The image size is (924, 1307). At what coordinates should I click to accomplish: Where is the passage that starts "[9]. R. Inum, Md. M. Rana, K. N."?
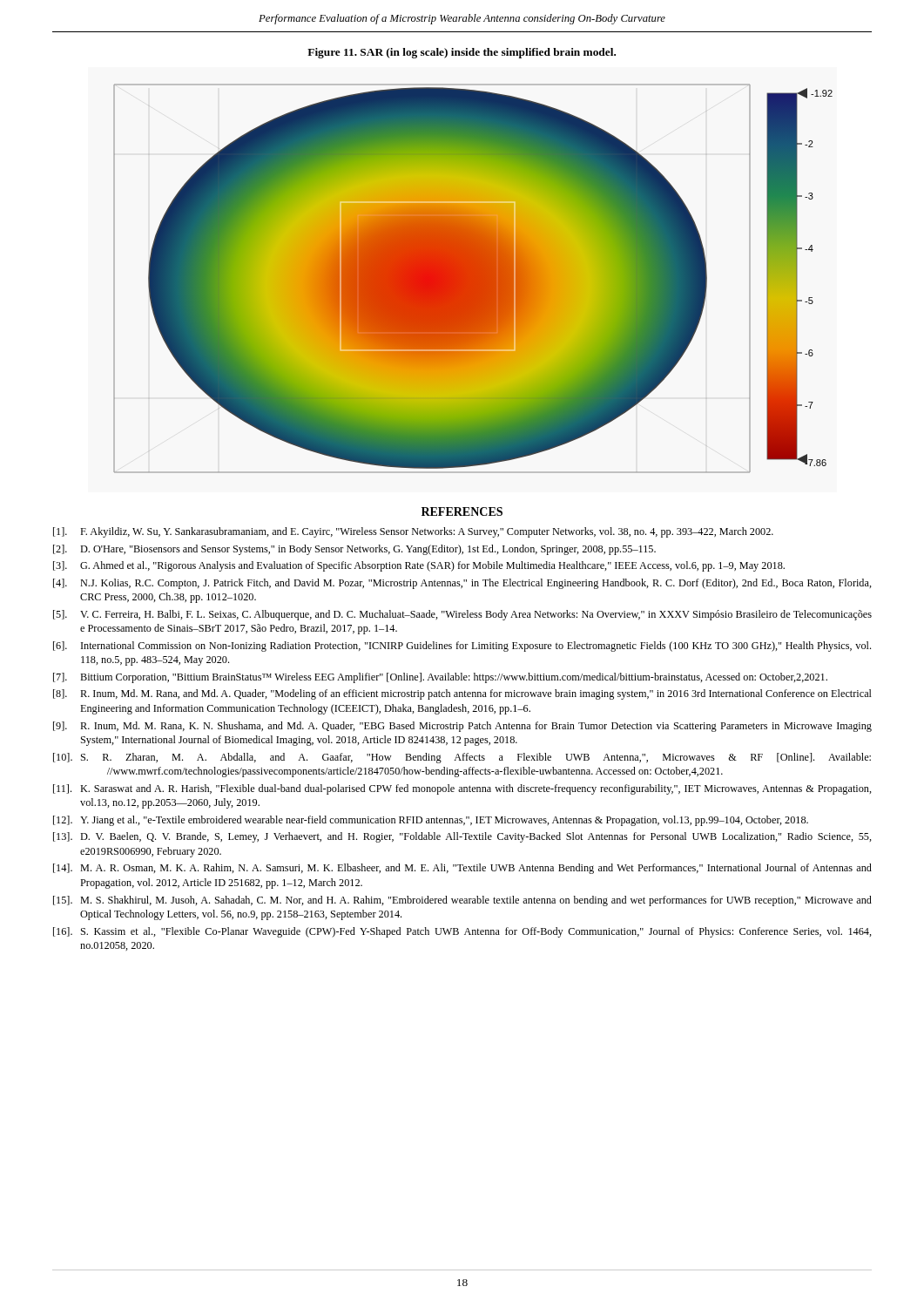coord(462,733)
